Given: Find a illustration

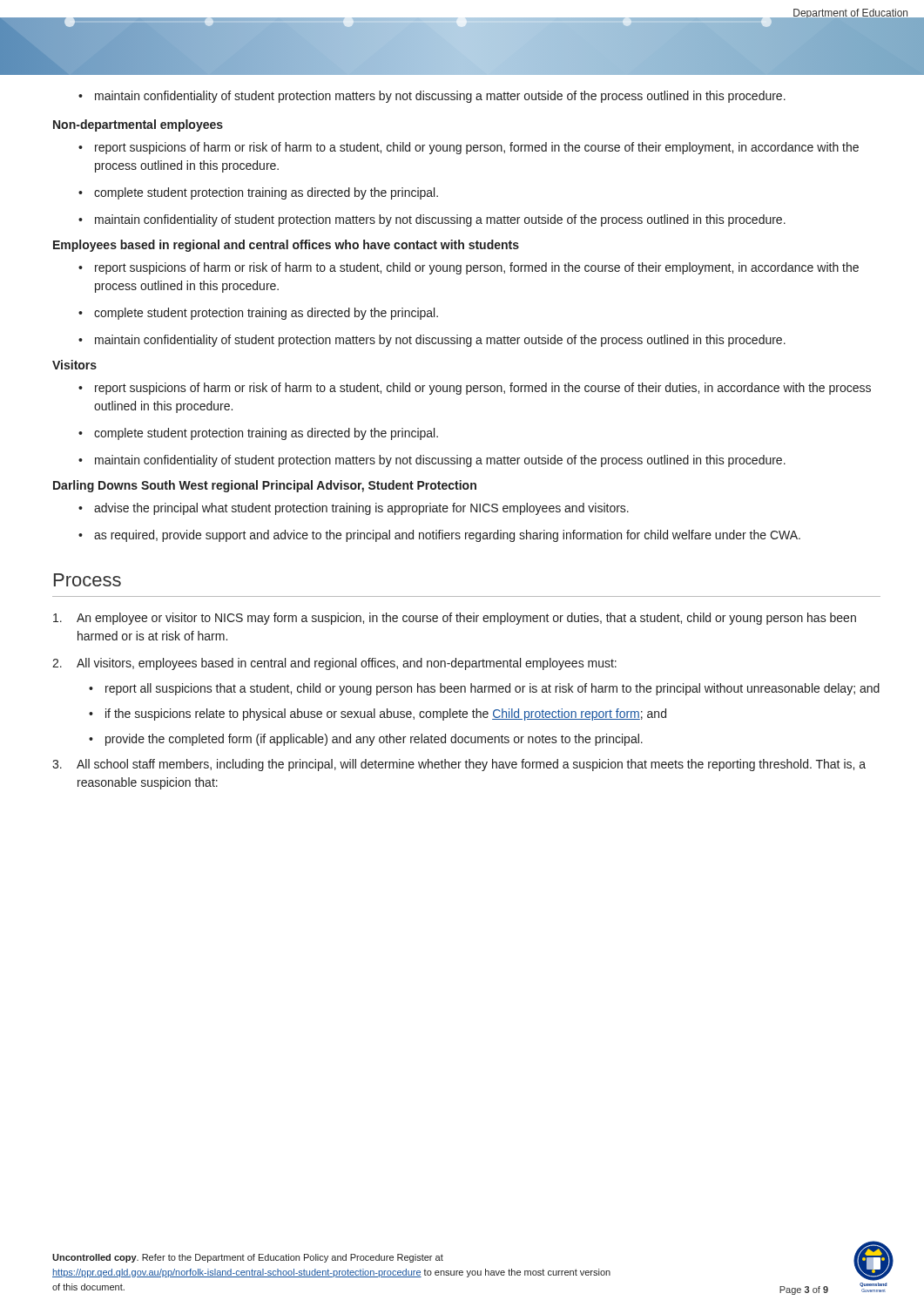Looking at the screenshot, I should tap(462, 46).
